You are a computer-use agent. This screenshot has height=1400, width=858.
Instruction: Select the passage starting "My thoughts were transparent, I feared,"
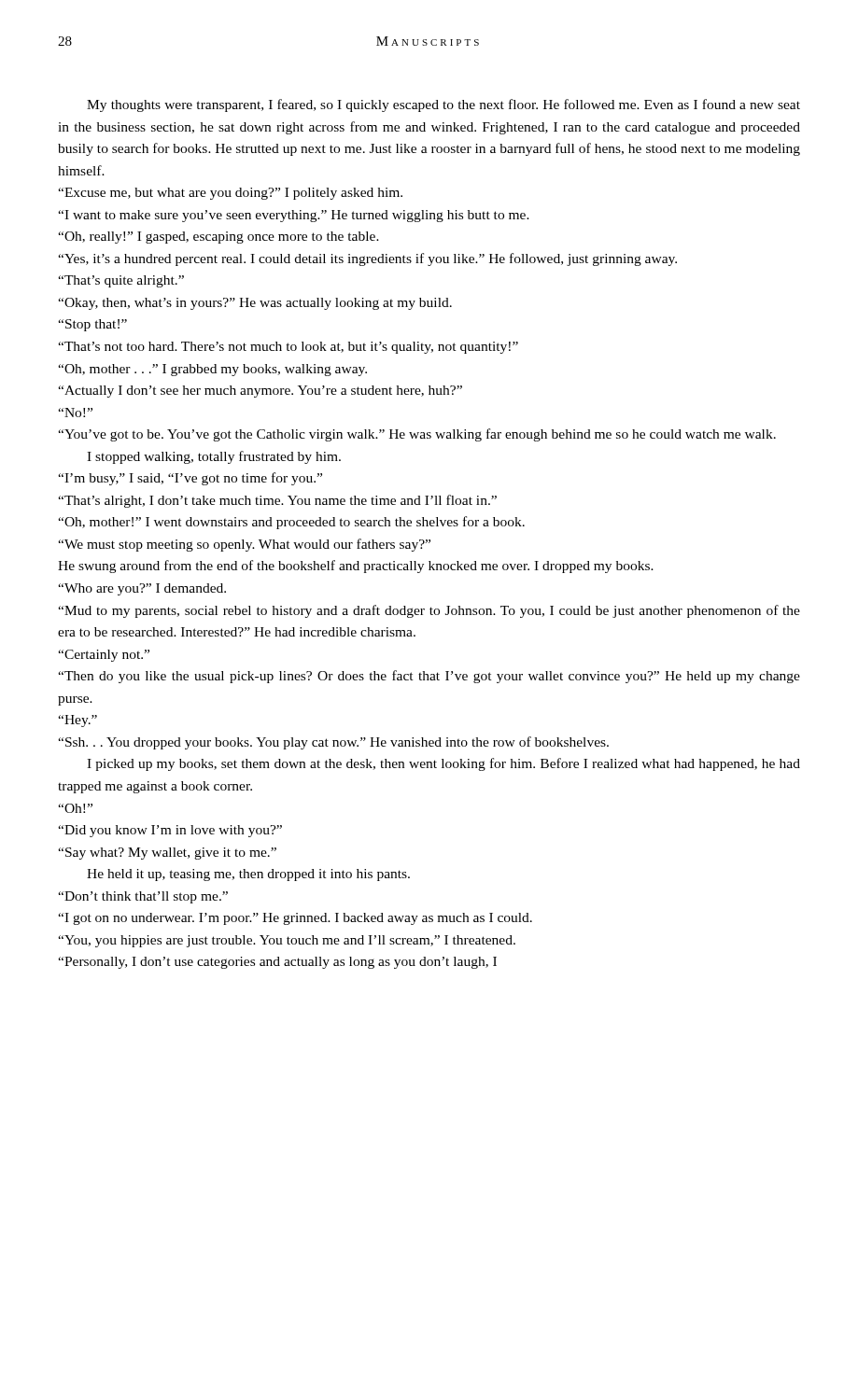click(x=429, y=533)
